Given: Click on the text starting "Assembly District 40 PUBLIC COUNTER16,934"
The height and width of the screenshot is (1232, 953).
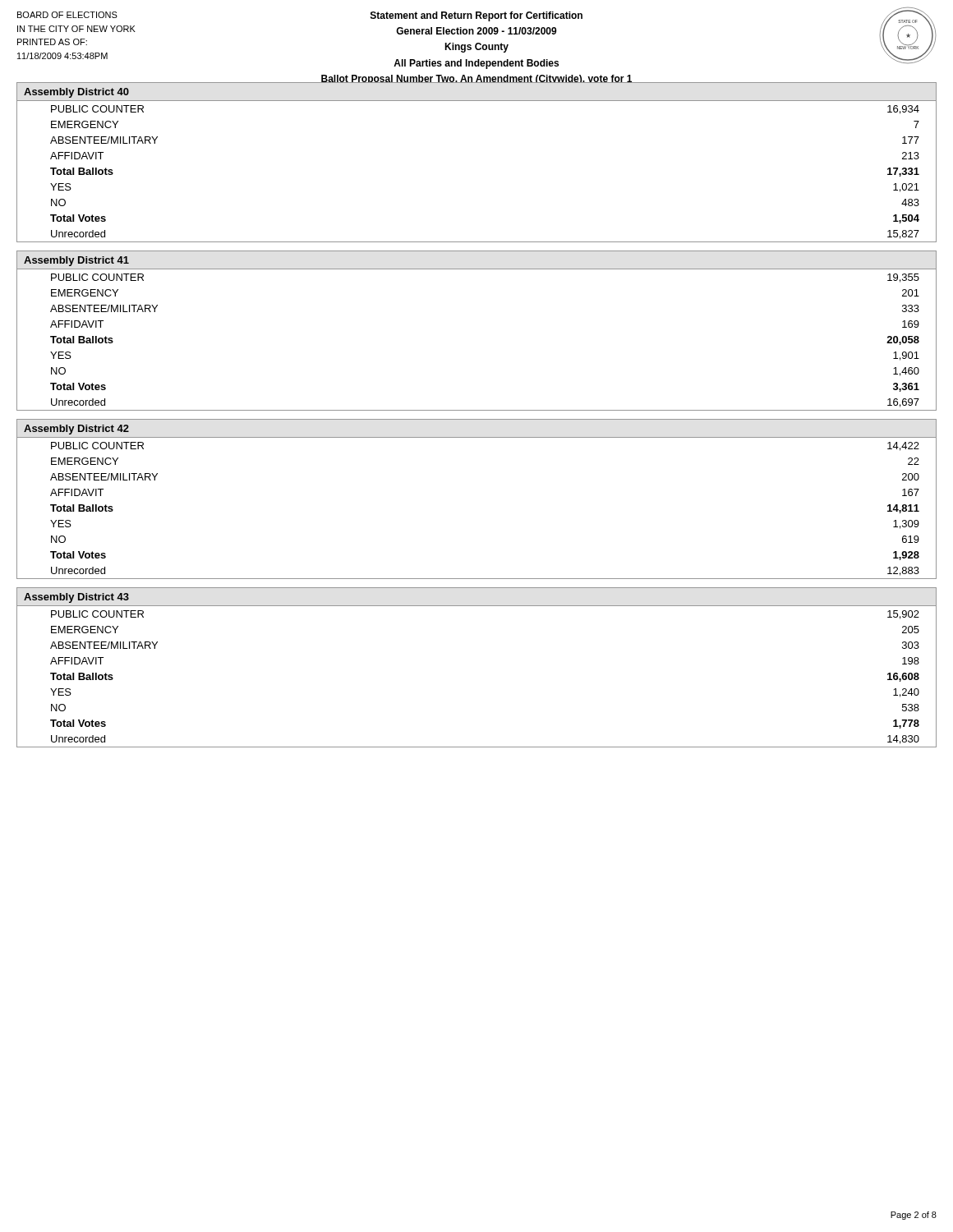Looking at the screenshot, I should (476, 162).
